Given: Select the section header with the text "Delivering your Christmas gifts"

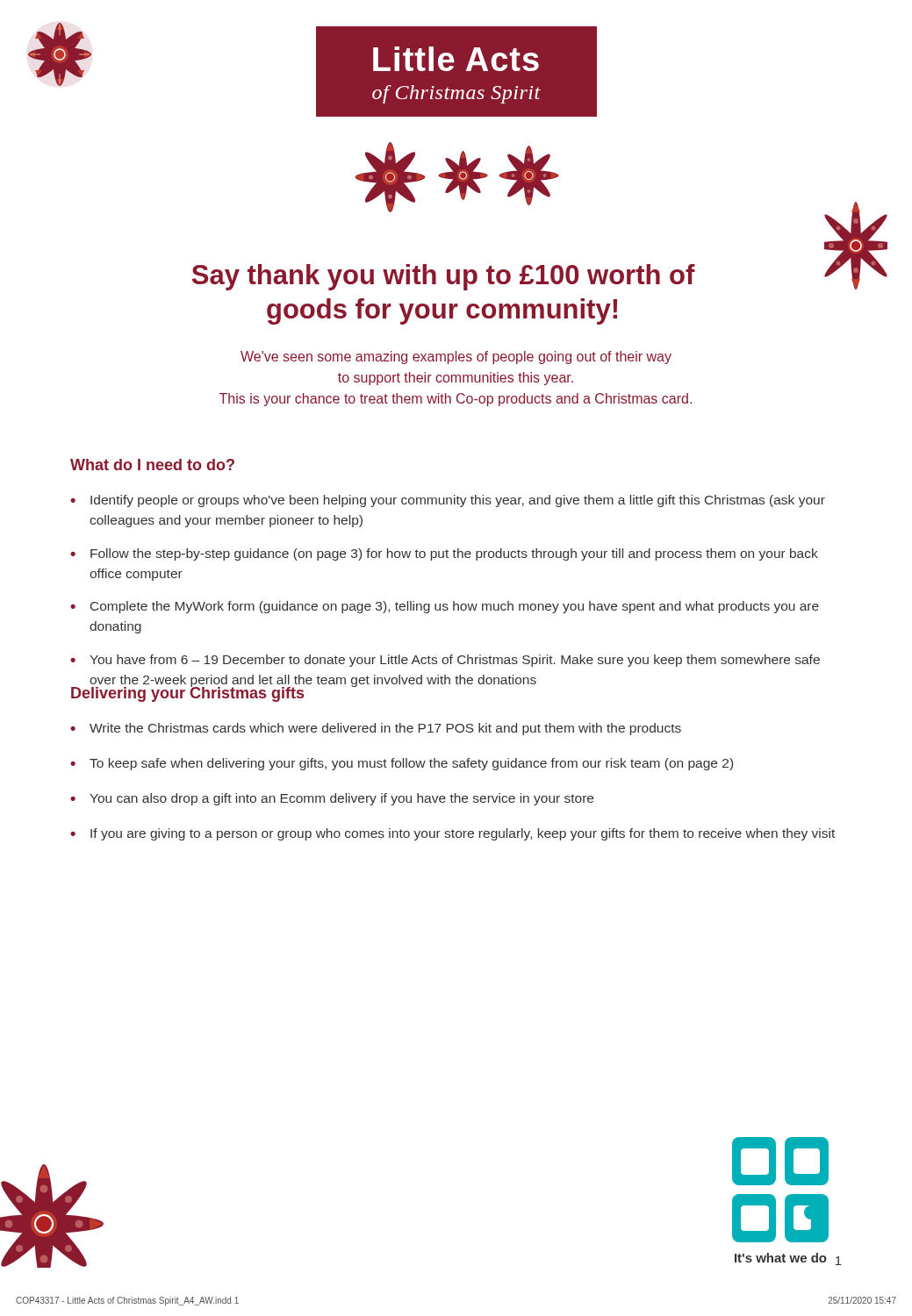Looking at the screenshot, I should (187, 693).
